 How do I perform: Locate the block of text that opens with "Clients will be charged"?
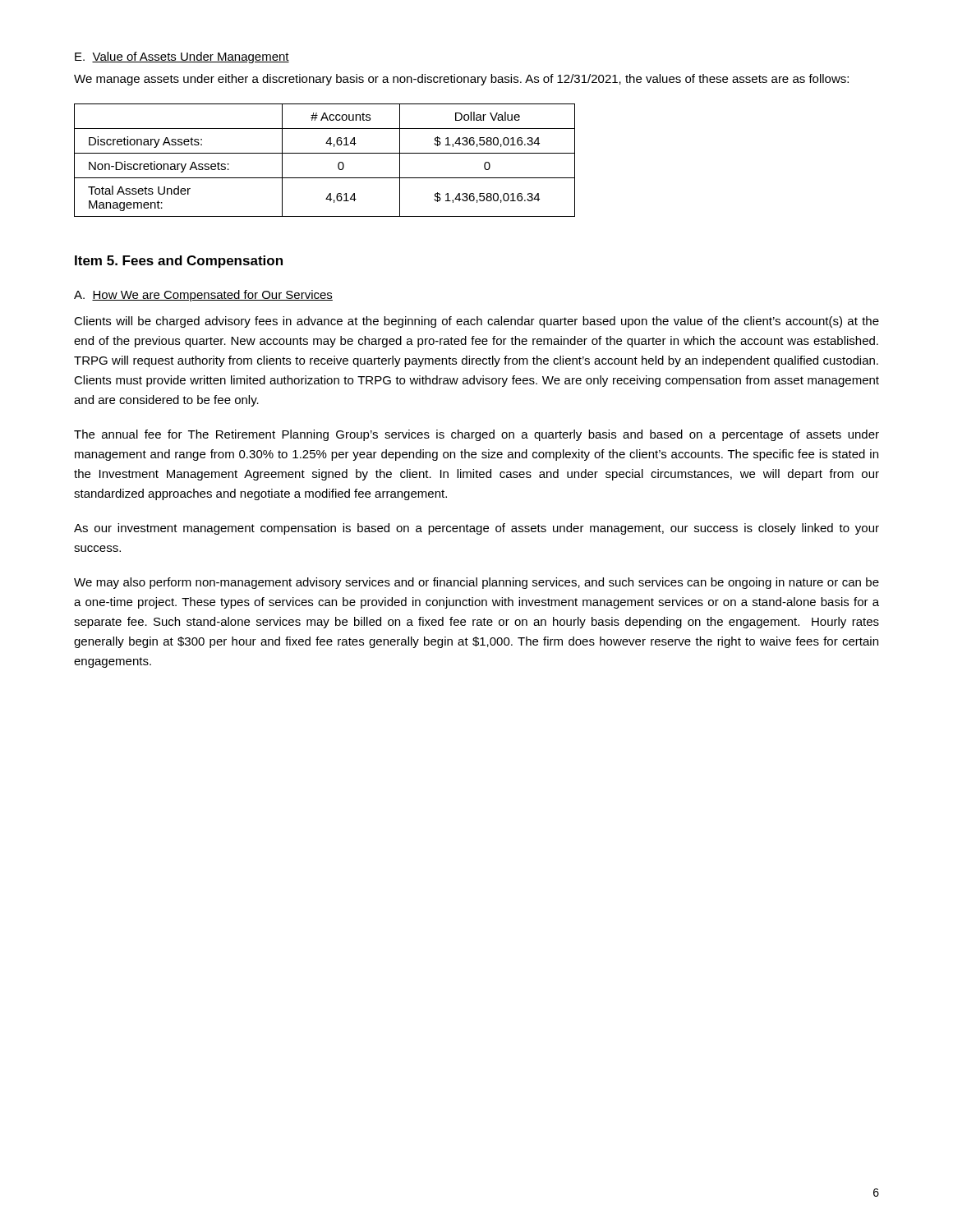pyautogui.click(x=476, y=360)
